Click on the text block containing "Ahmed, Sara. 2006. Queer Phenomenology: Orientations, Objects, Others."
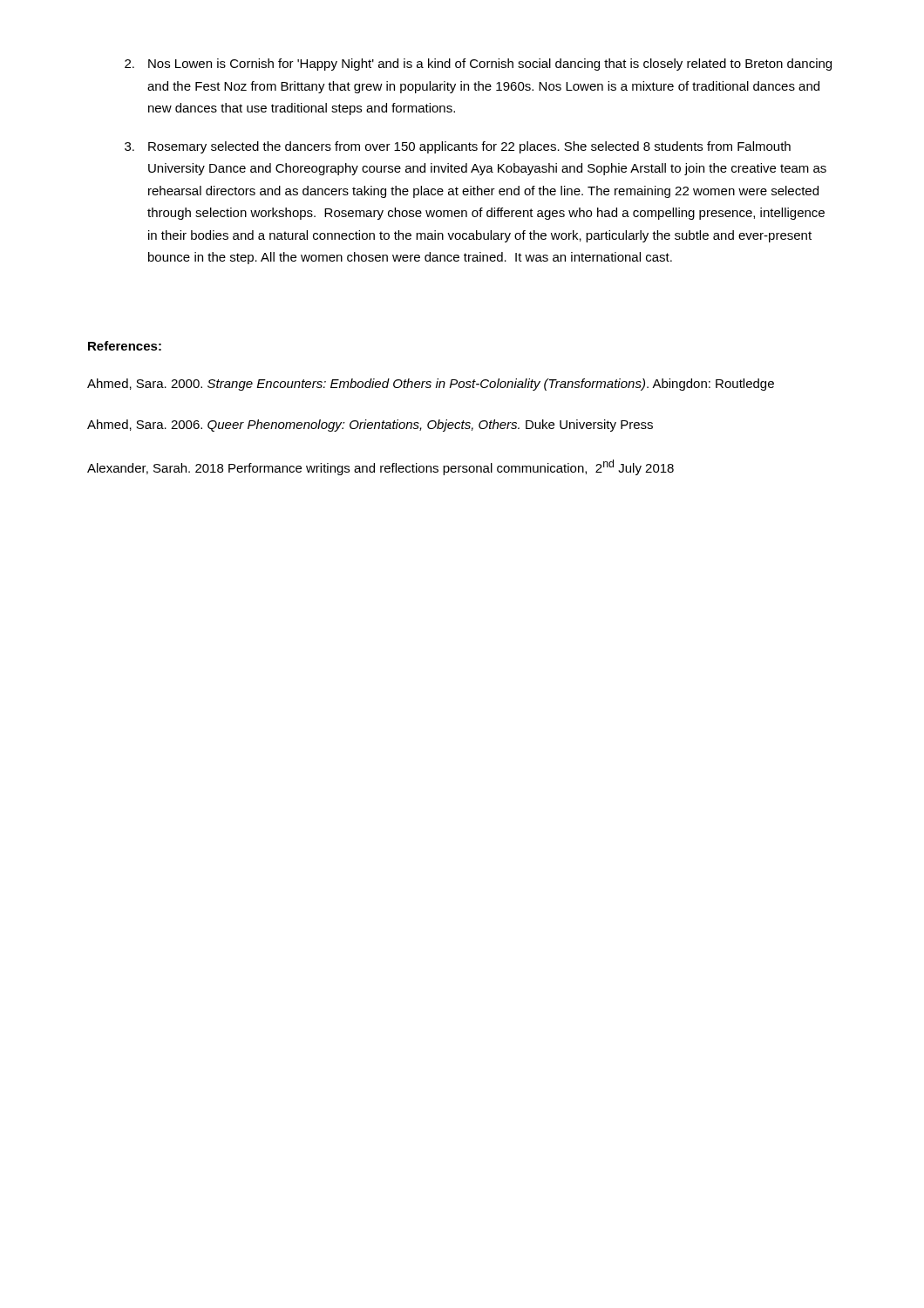Viewport: 924px width, 1308px height. click(x=462, y=424)
